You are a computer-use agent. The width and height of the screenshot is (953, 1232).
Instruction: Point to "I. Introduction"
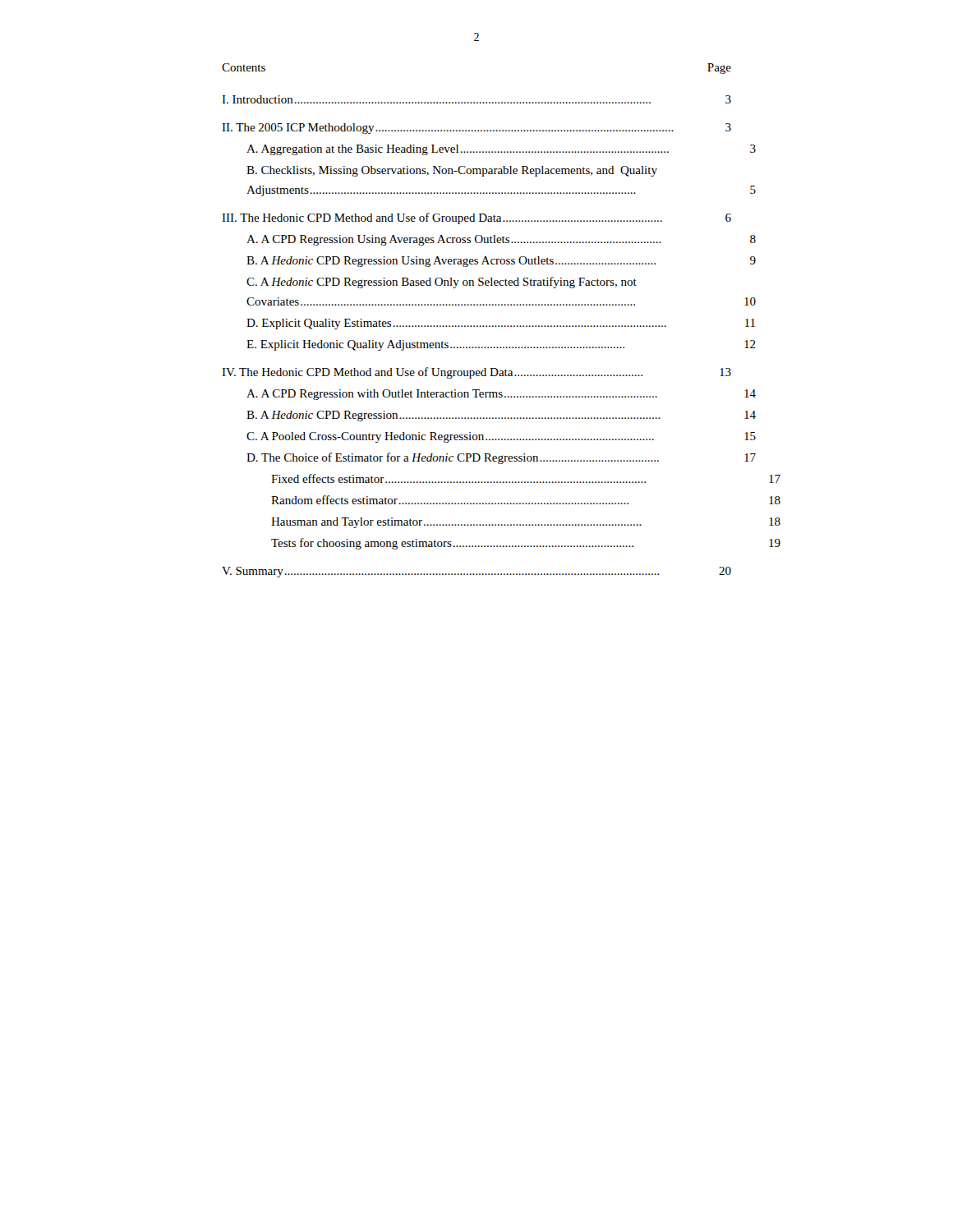tap(476, 99)
